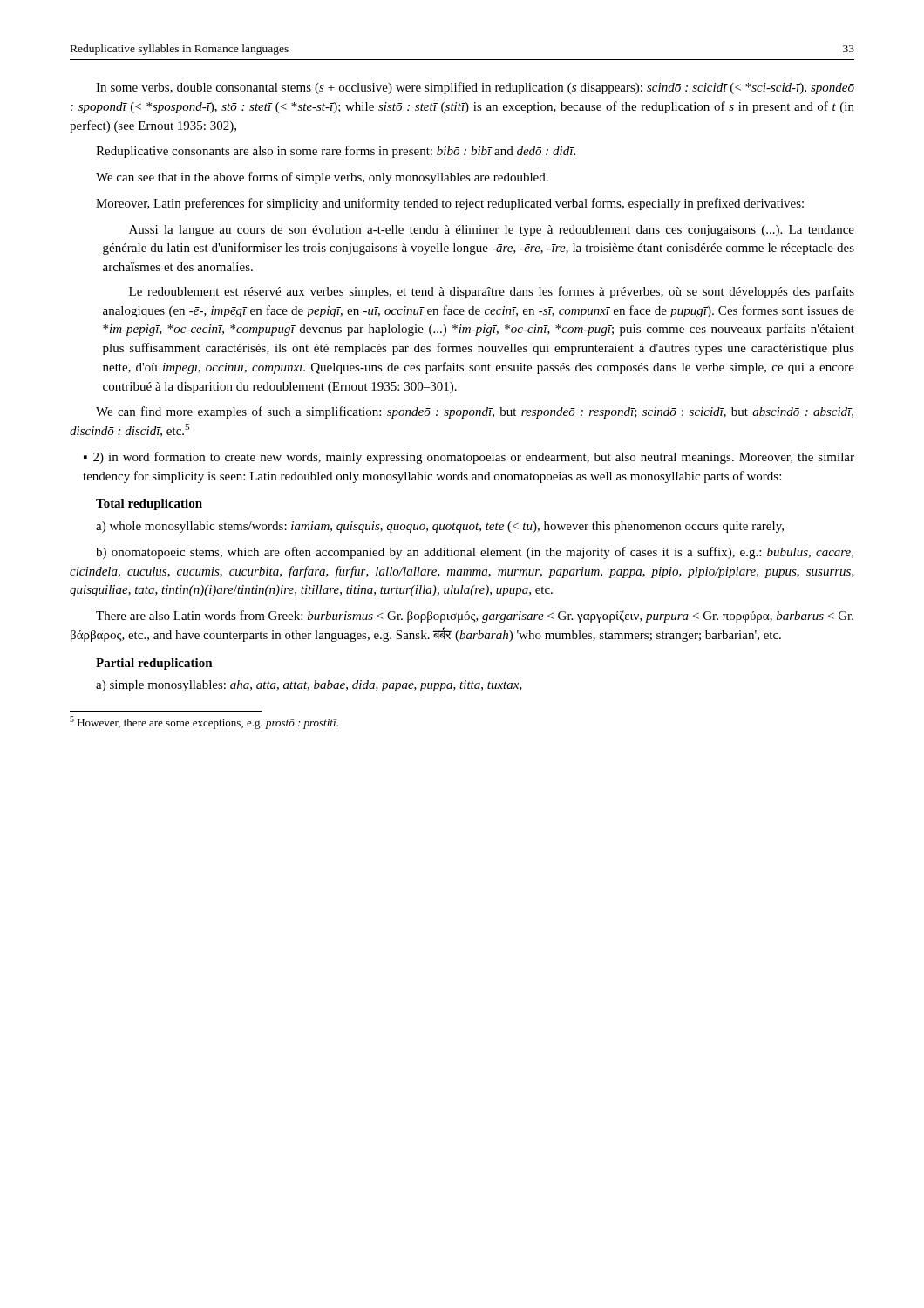Find the text block with the text "There are also Latin words from Greek: burburismus"
The height and width of the screenshot is (1308, 924).
coord(462,626)
